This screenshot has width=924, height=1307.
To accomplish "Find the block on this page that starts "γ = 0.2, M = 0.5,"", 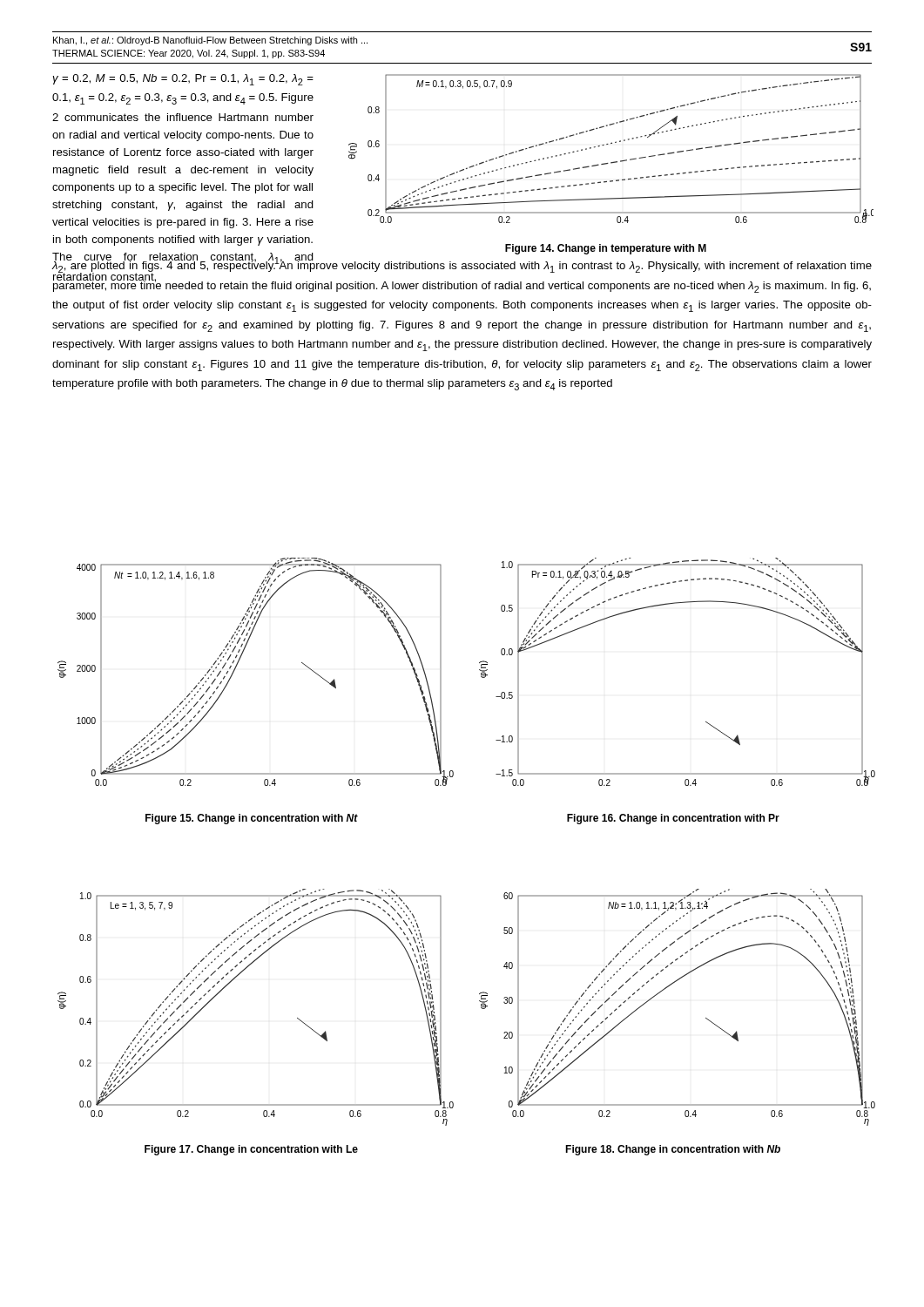I will click(x=183, y=177).
